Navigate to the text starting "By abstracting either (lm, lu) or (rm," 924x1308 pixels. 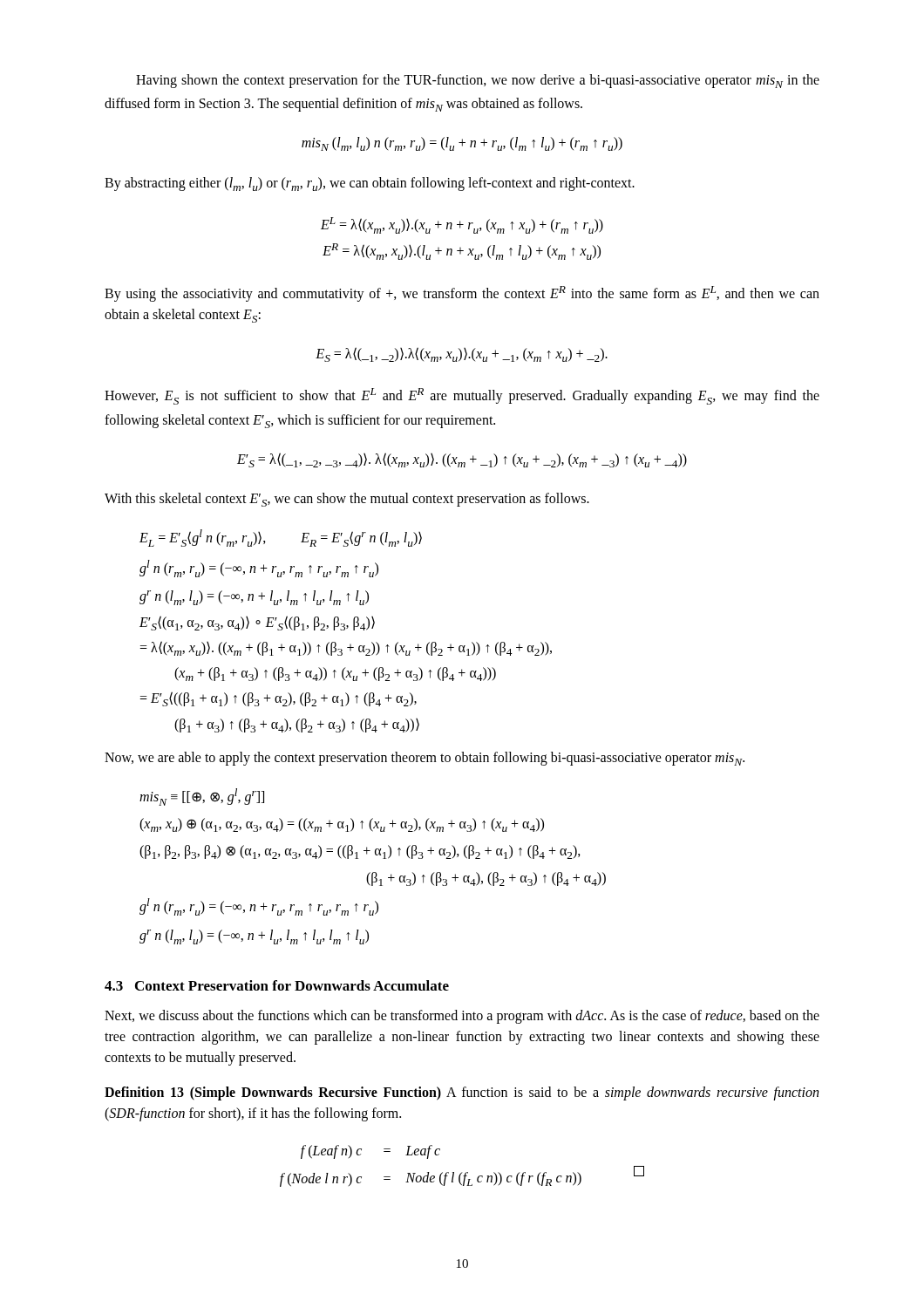pyautogui.click(x=370, y=184)
